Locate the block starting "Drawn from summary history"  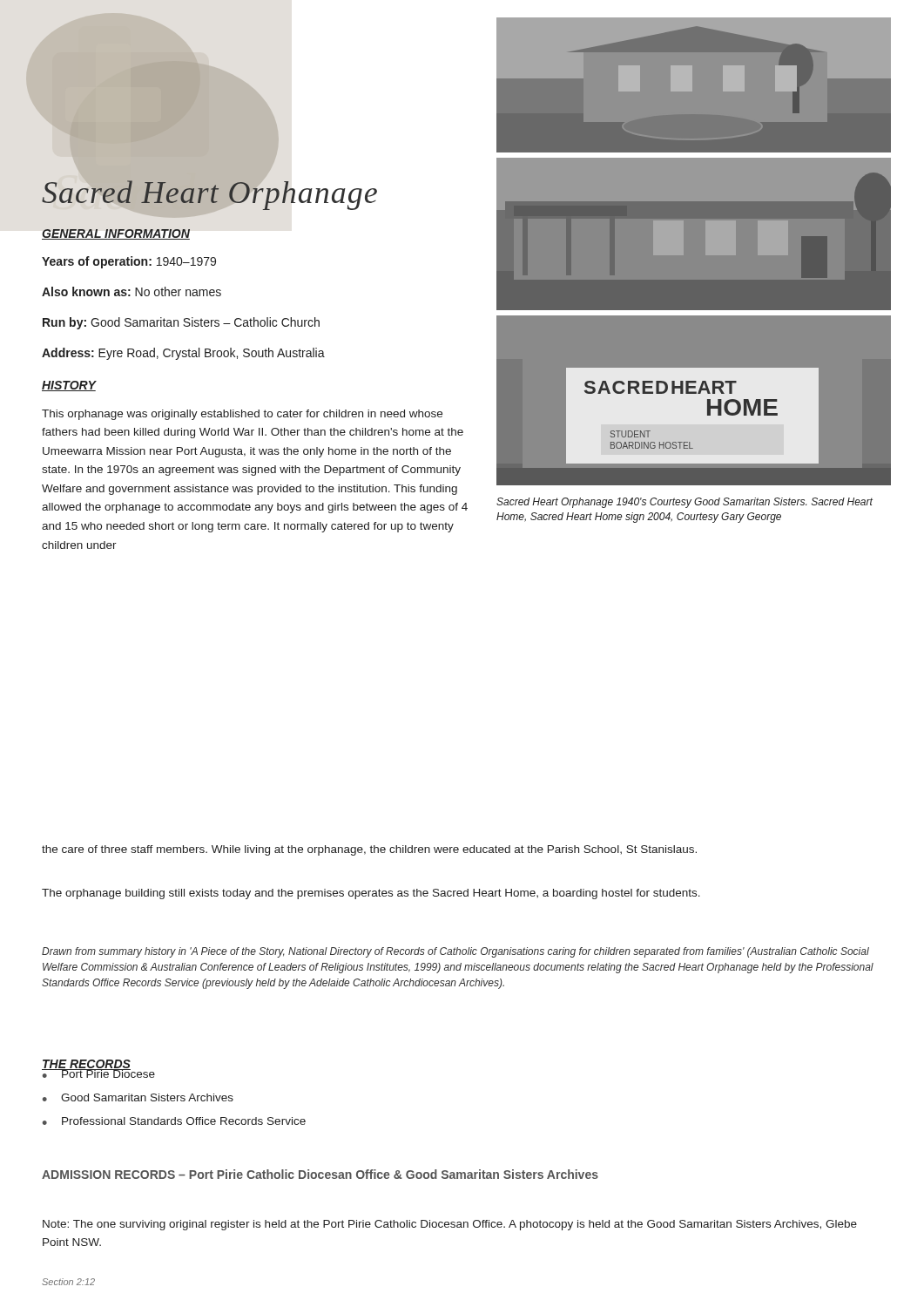pyautogui.click(x=462, y=967)
